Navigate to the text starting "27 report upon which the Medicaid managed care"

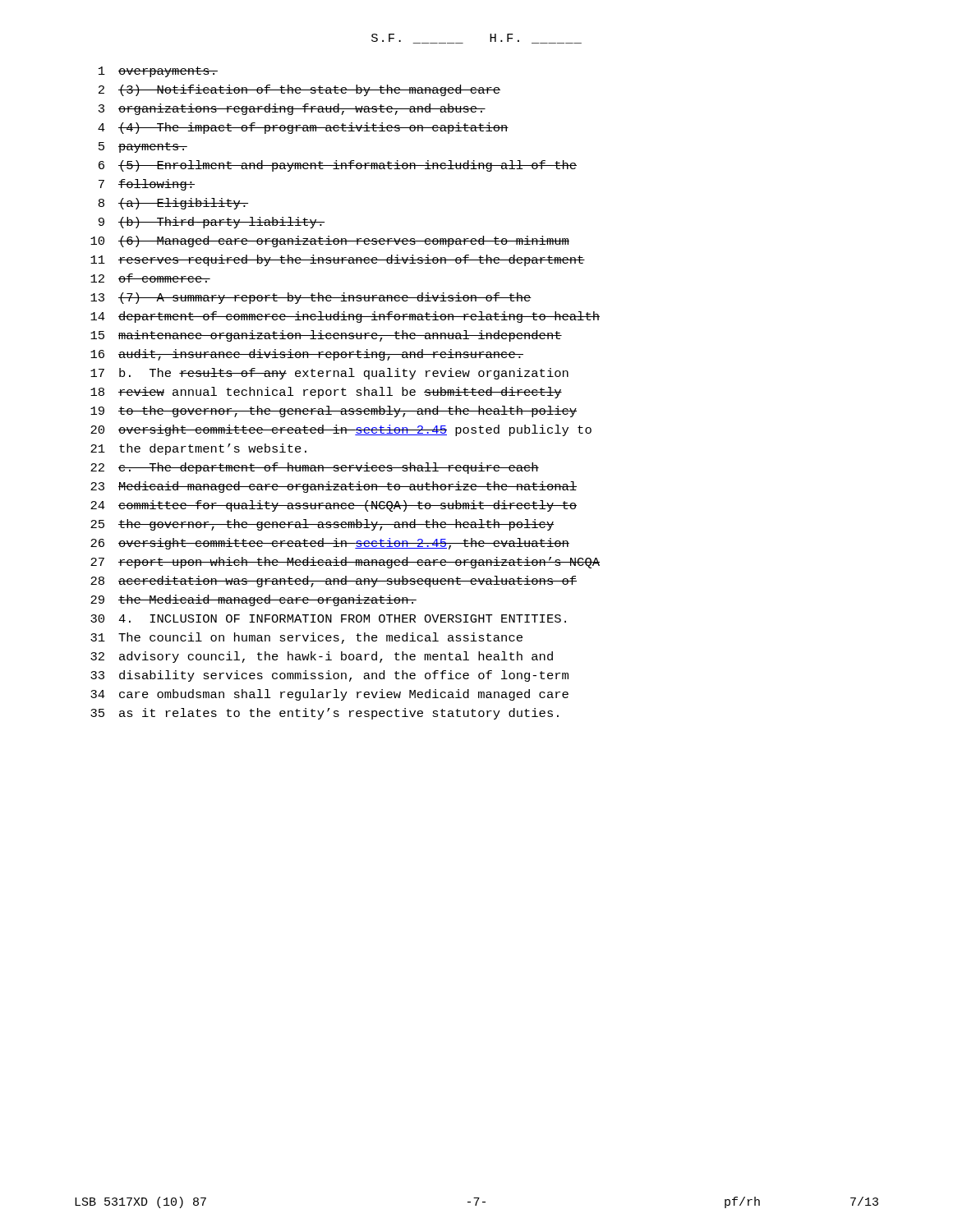(476, 563)
